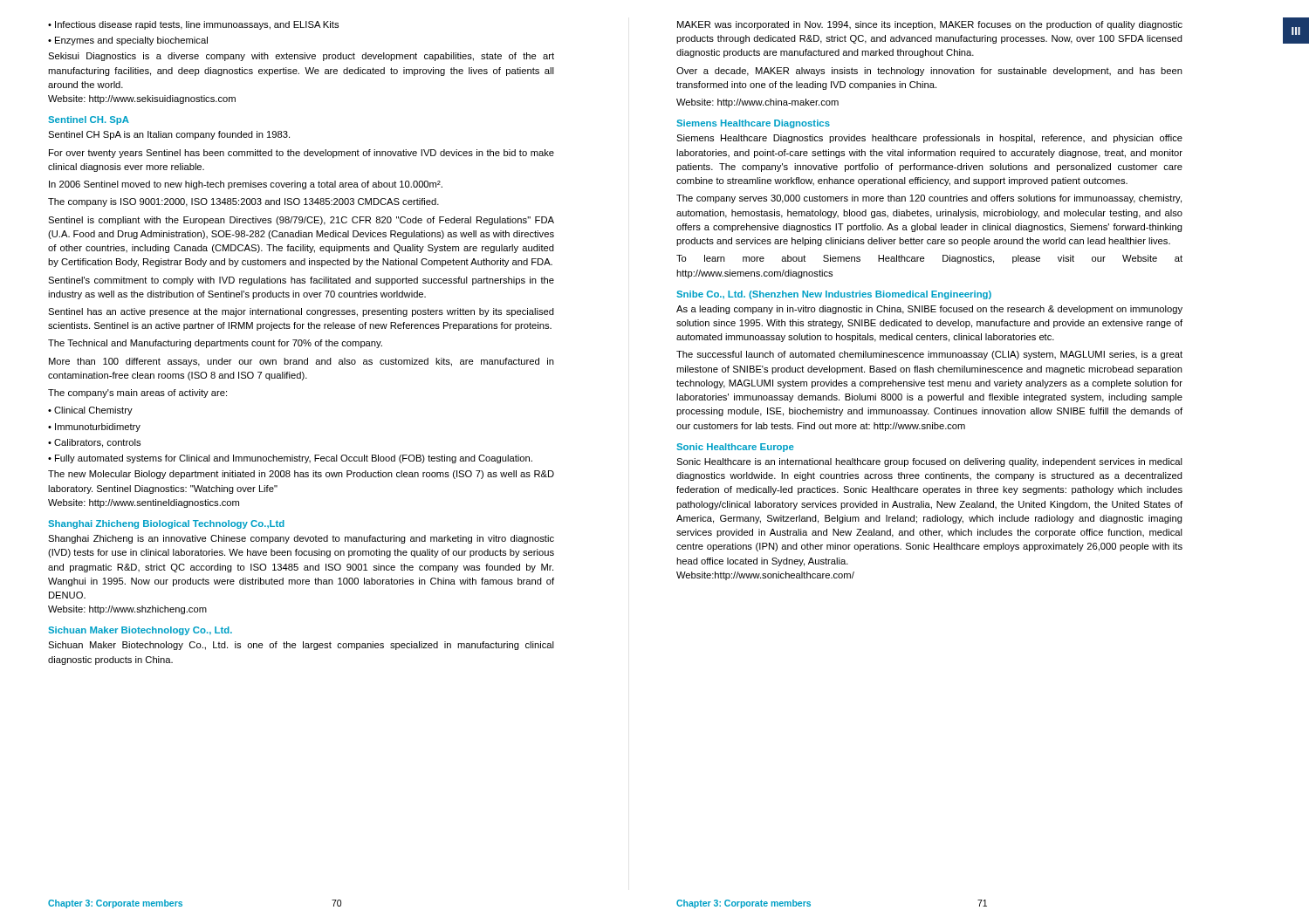Locate the section header with the text "Sonic Healthcare Europe"
The width and height of the screenshot is (1309, 924).
pos(735,447)
